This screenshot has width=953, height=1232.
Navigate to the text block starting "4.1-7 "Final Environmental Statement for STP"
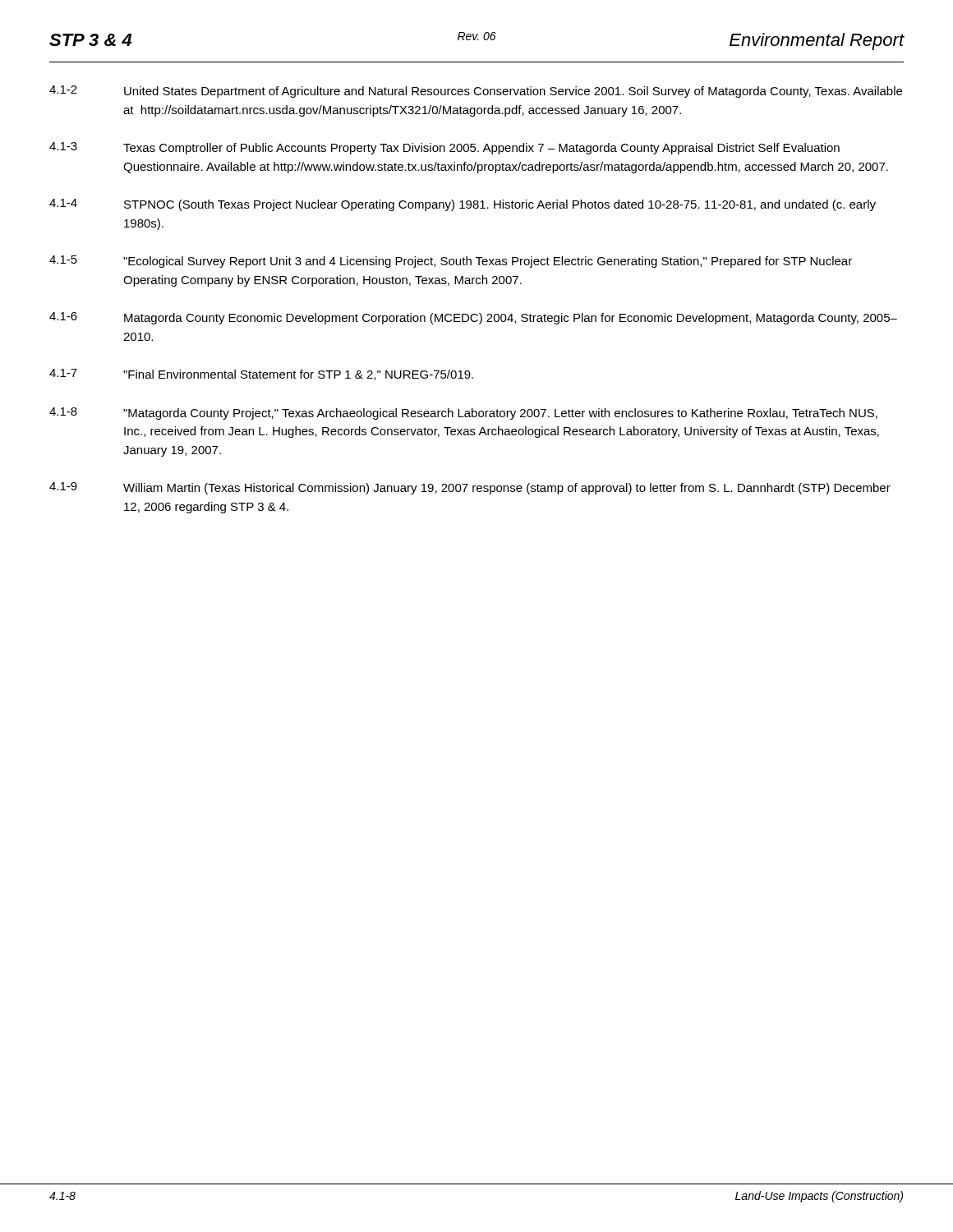pos(476,375)
